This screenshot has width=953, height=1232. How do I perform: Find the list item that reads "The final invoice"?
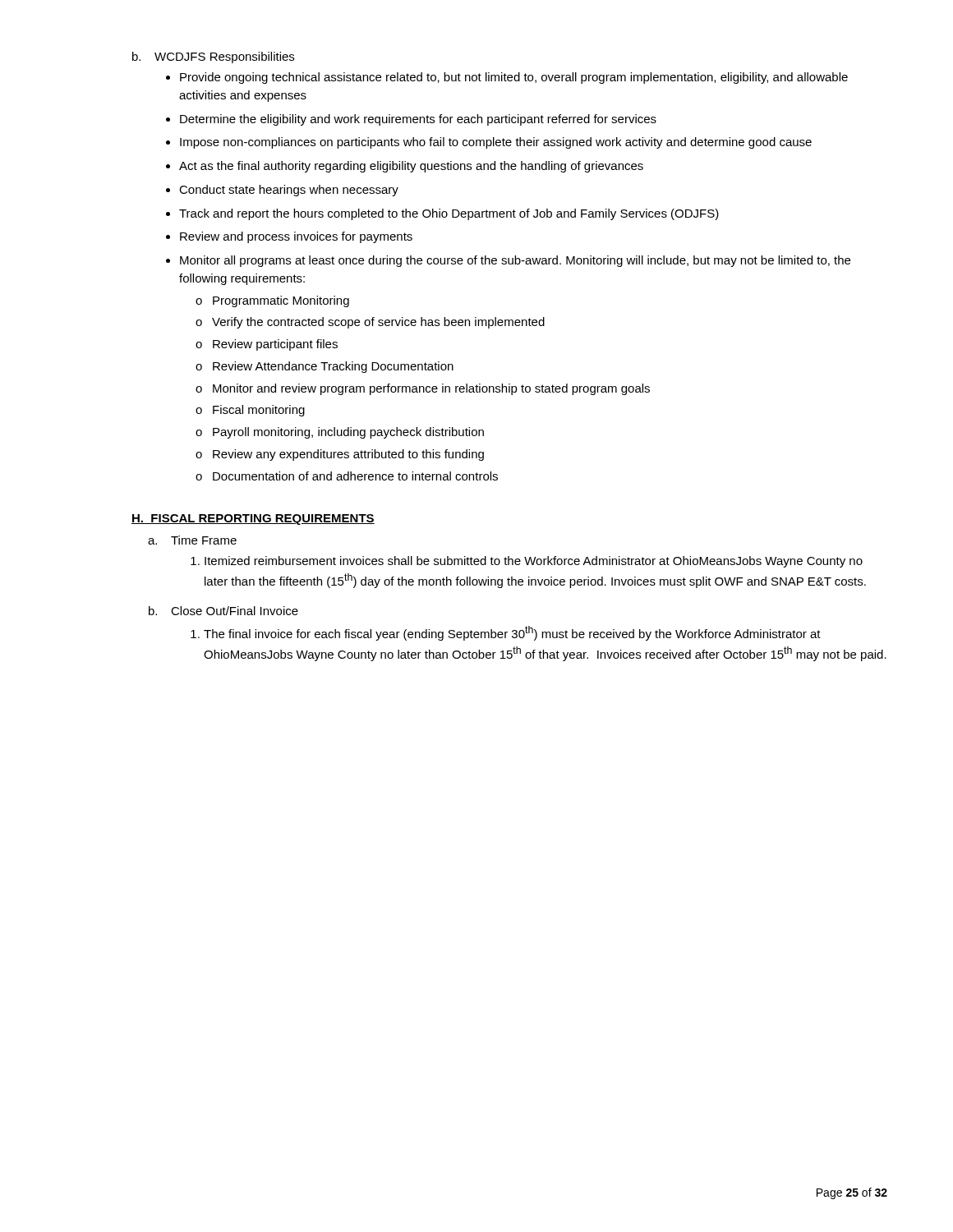545,642
